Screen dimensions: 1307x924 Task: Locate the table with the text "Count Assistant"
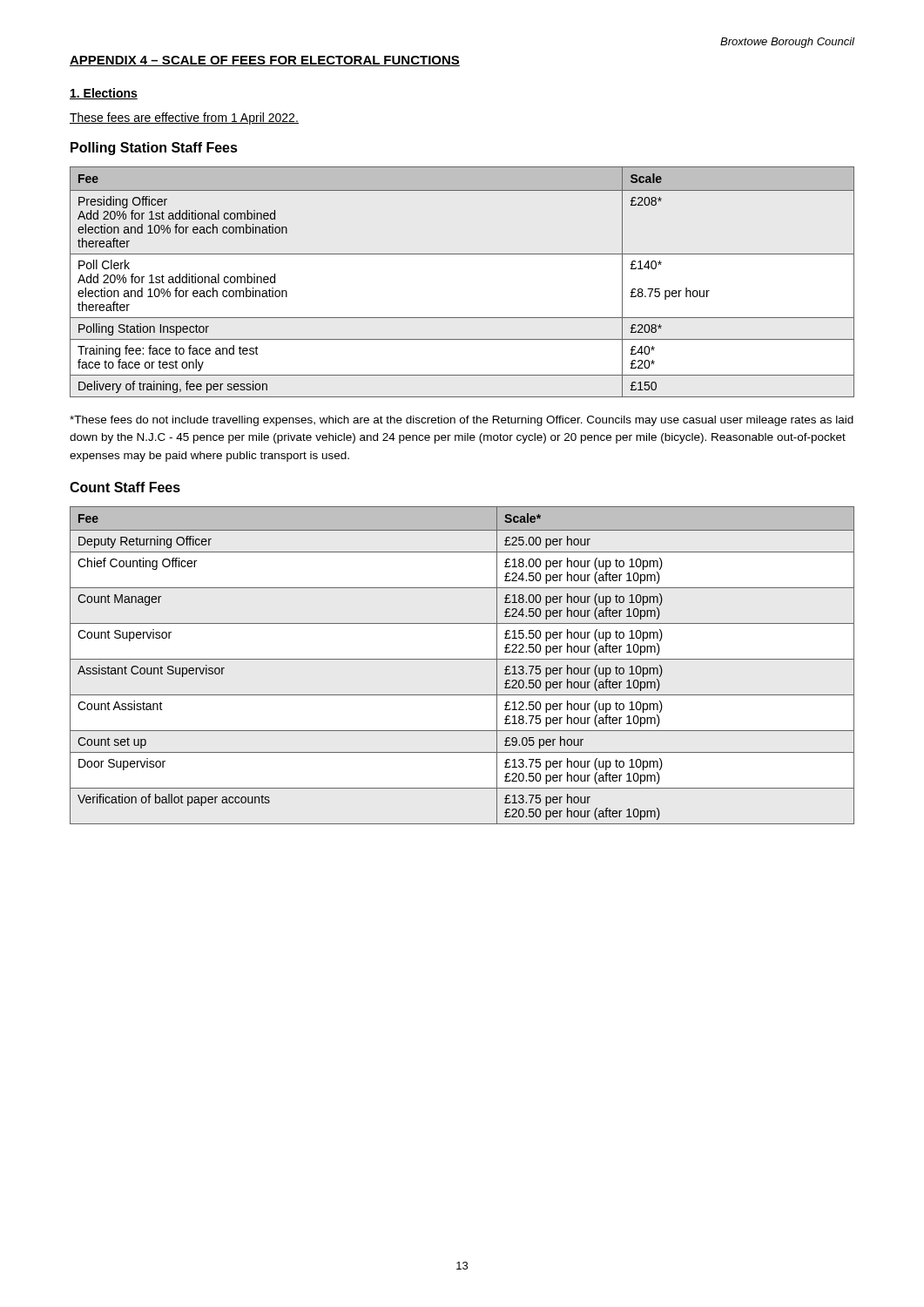click(x=462, y=665)
